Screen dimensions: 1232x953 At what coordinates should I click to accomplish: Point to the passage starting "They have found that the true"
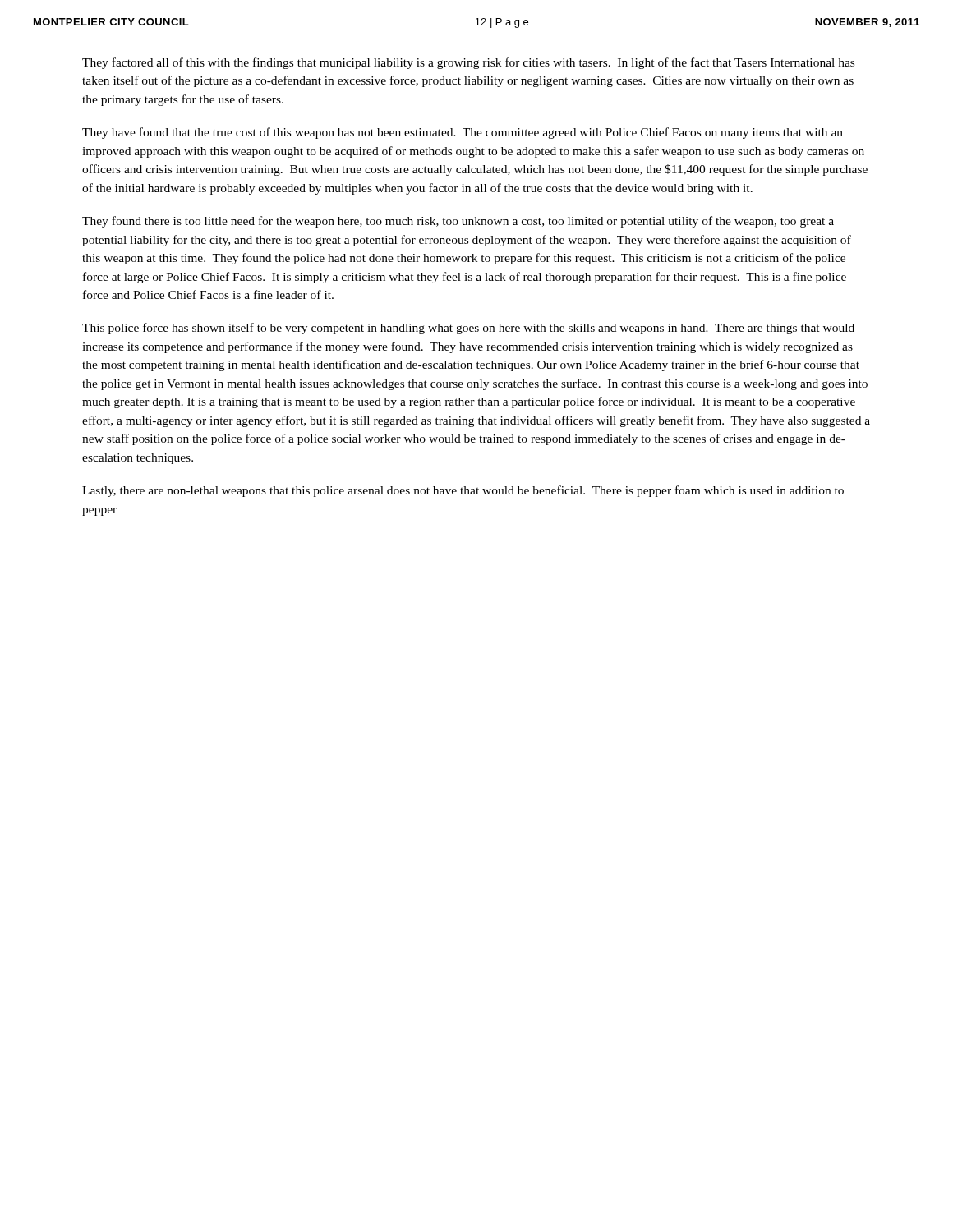pos(475,160)
